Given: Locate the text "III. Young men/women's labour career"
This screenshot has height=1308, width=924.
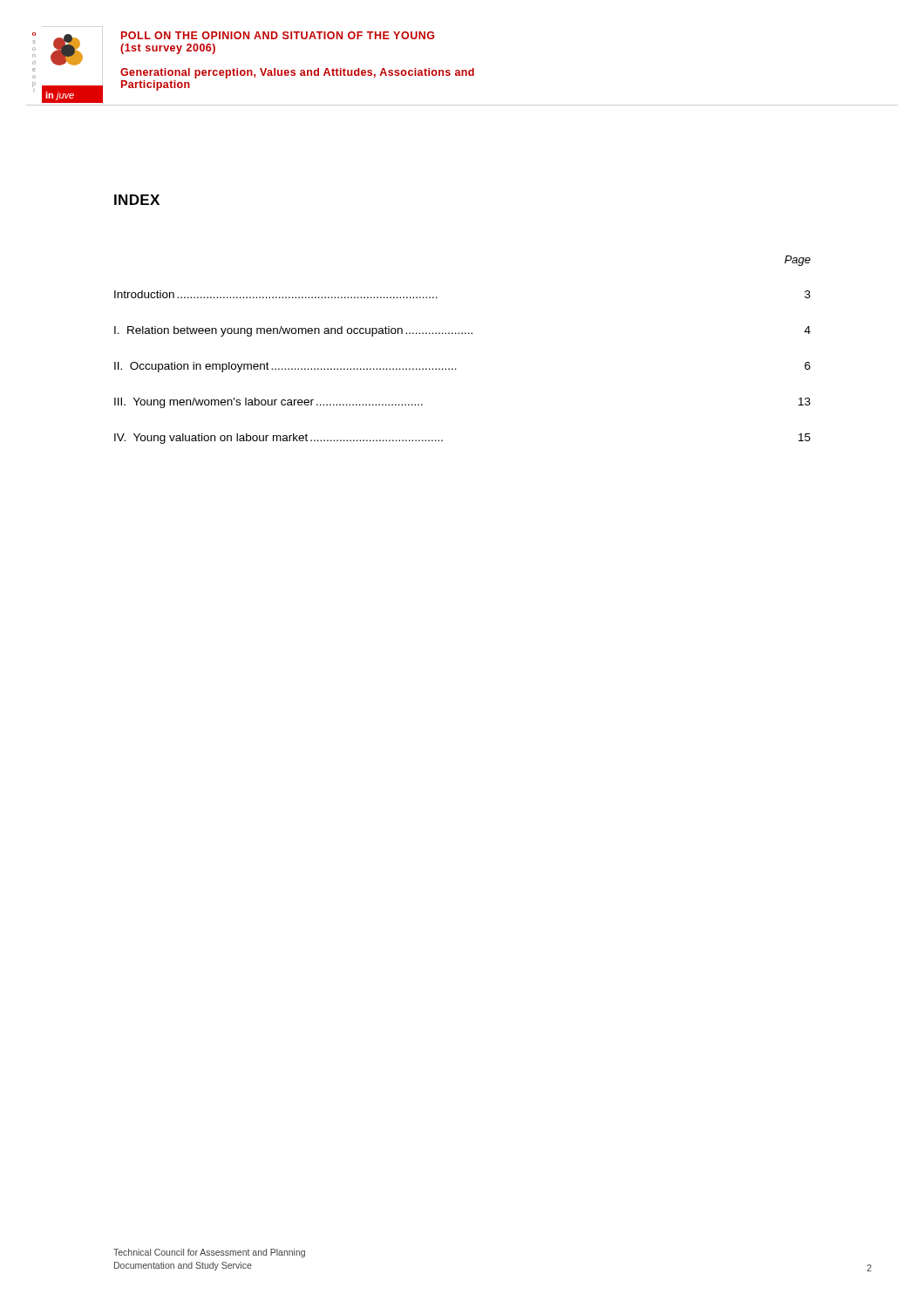Looking at the screenshot, I should 215,402.
